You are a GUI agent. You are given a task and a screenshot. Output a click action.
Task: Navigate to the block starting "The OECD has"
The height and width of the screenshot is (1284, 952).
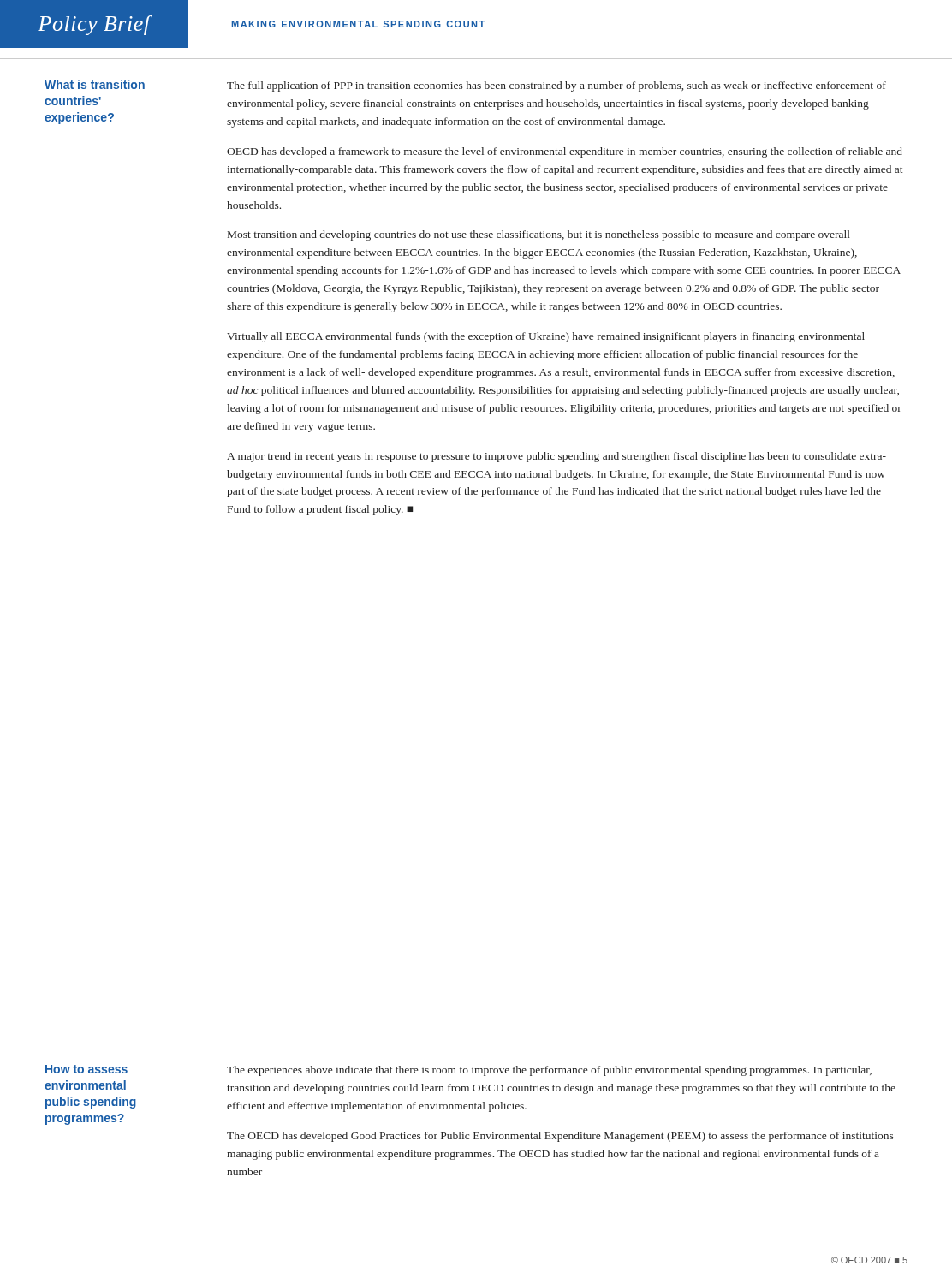[x=560, y=1153]
